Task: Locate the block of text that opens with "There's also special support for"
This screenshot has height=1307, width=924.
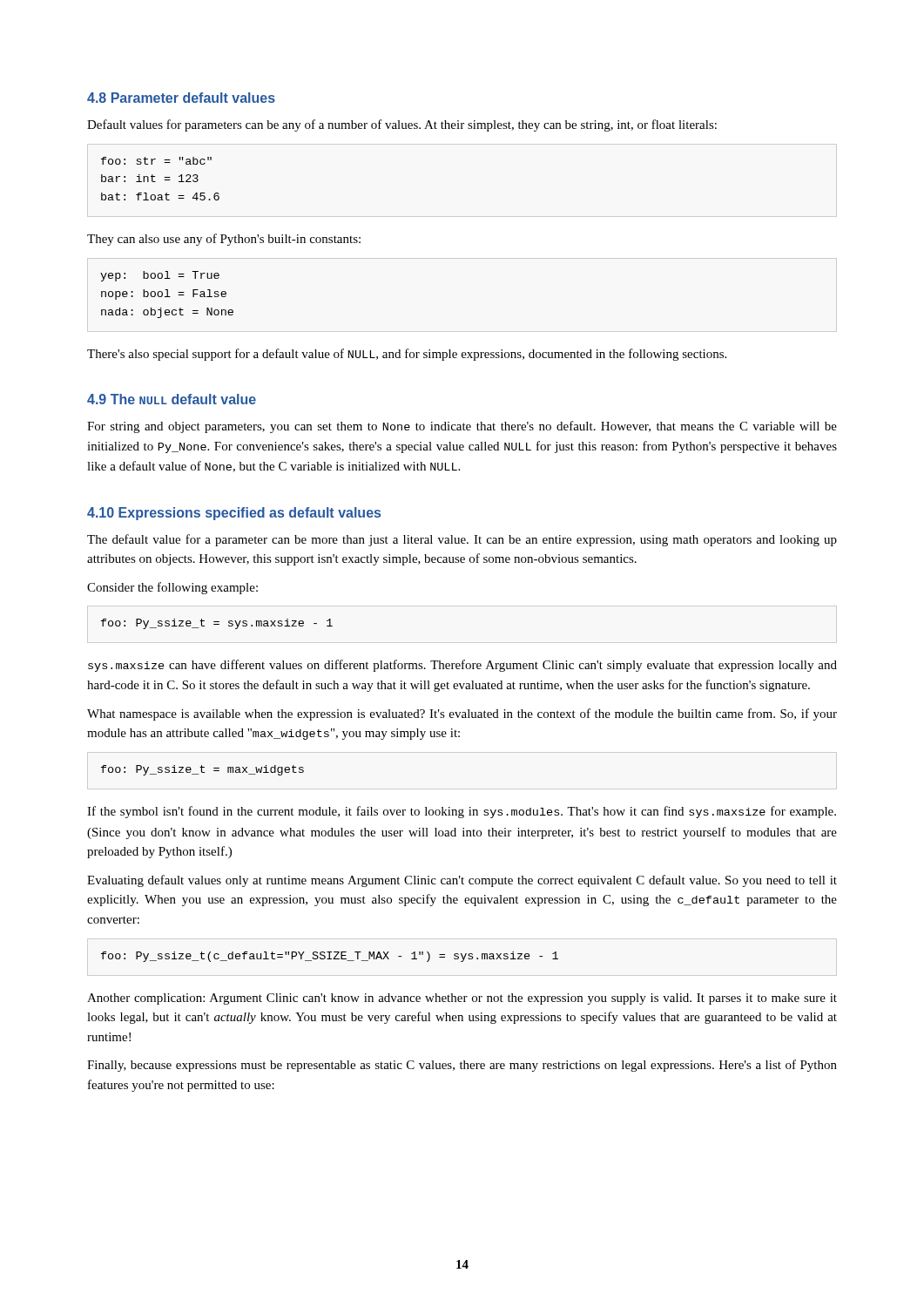Action: click(x=407, y=354)
